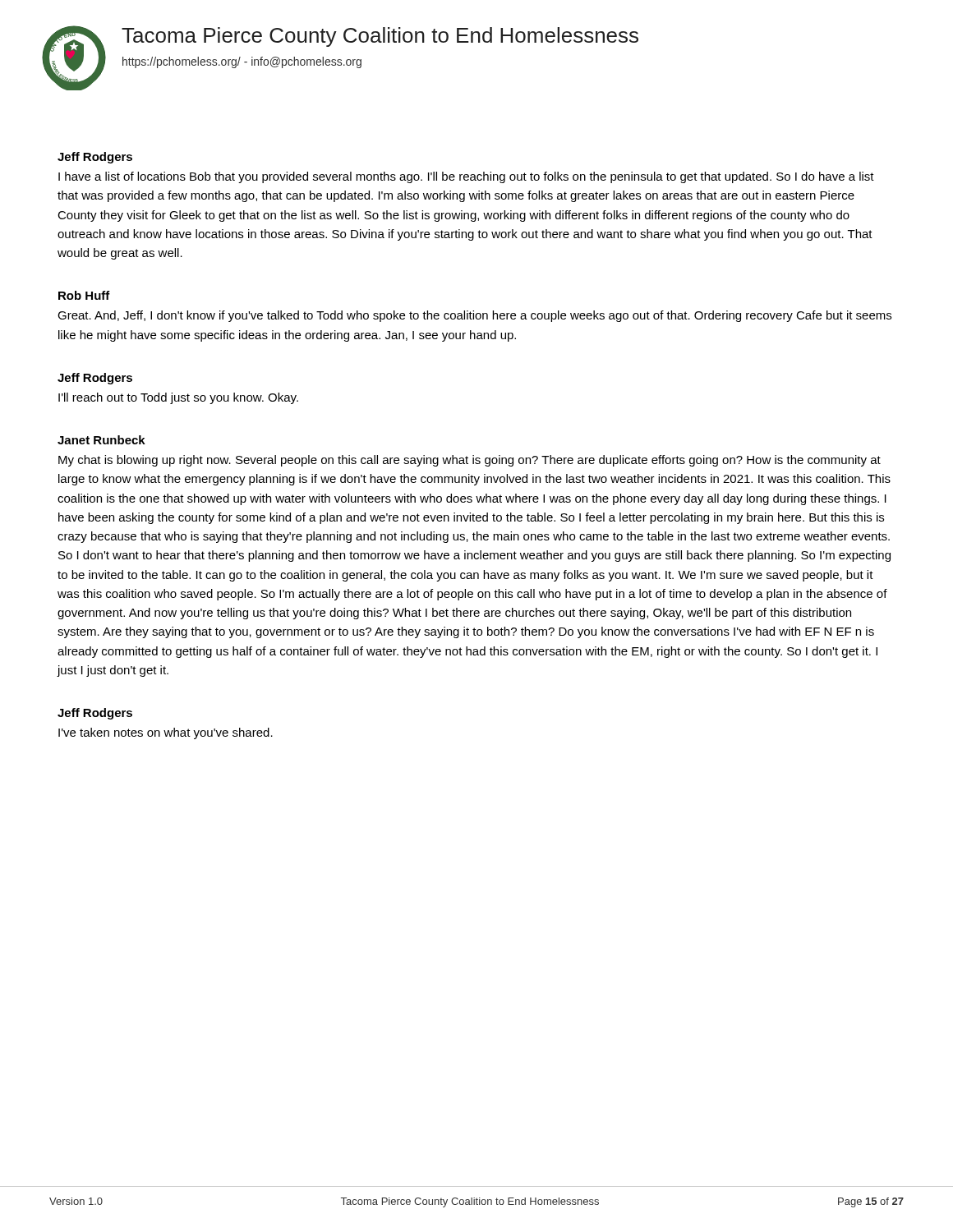Navigate to the text block starting "My chat is blowing up"
953x1232 pixels.
tap(476, 565)
